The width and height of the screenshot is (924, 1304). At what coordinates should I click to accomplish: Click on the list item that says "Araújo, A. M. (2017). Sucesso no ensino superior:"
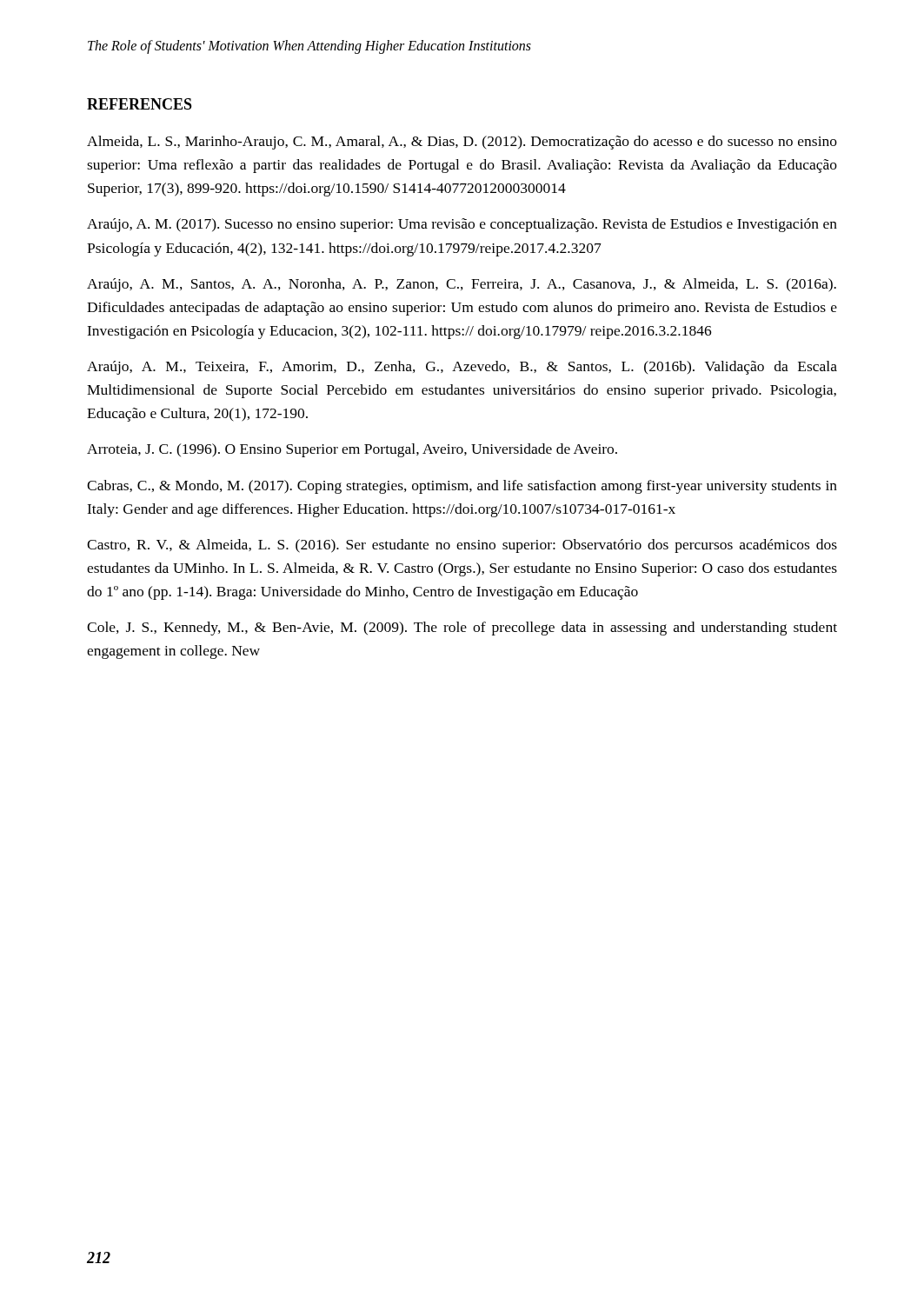(462, 236)
